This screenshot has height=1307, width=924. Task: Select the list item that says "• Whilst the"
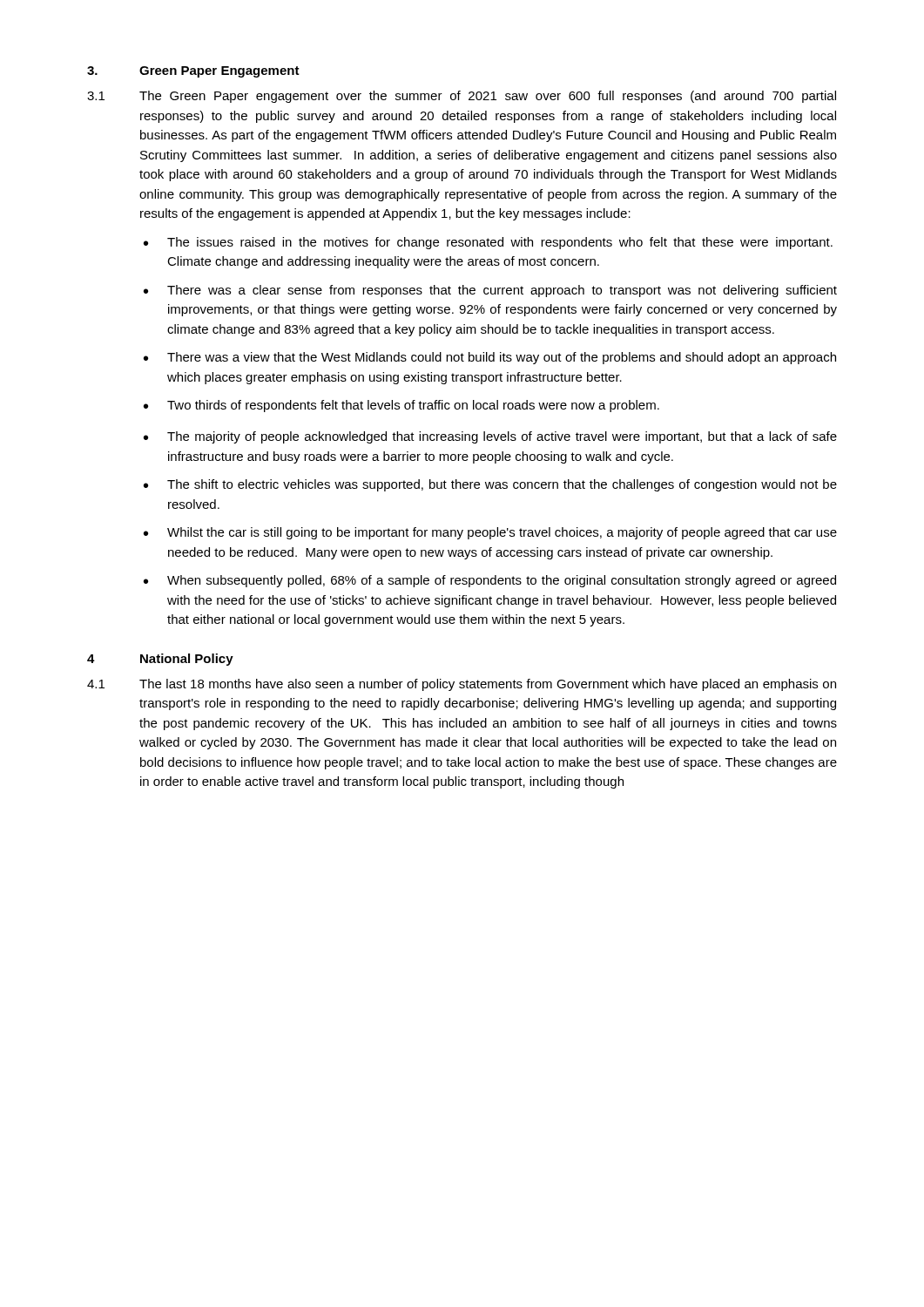click(x=488, y=542)
